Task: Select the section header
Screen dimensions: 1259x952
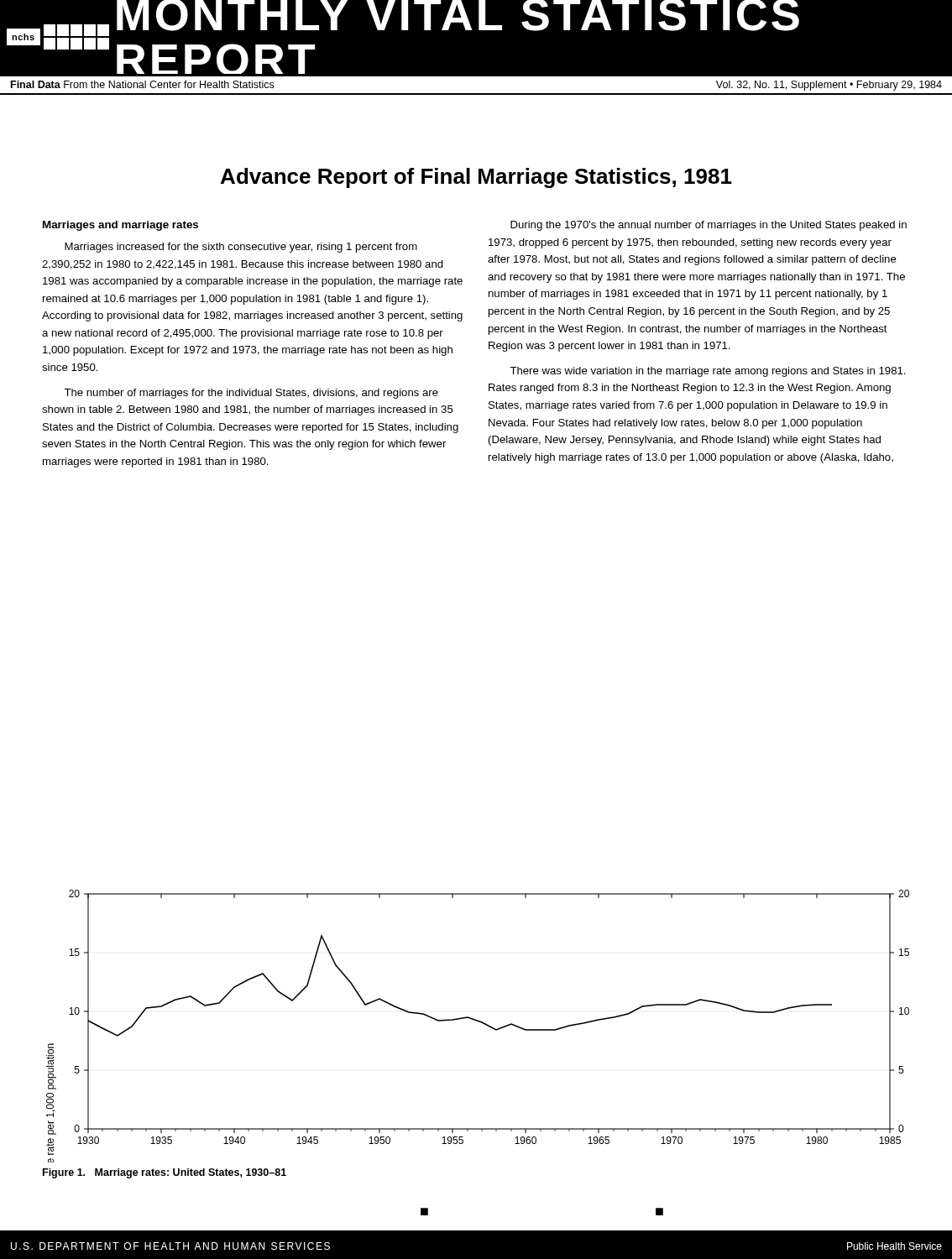Action: [x=120, y=224]
